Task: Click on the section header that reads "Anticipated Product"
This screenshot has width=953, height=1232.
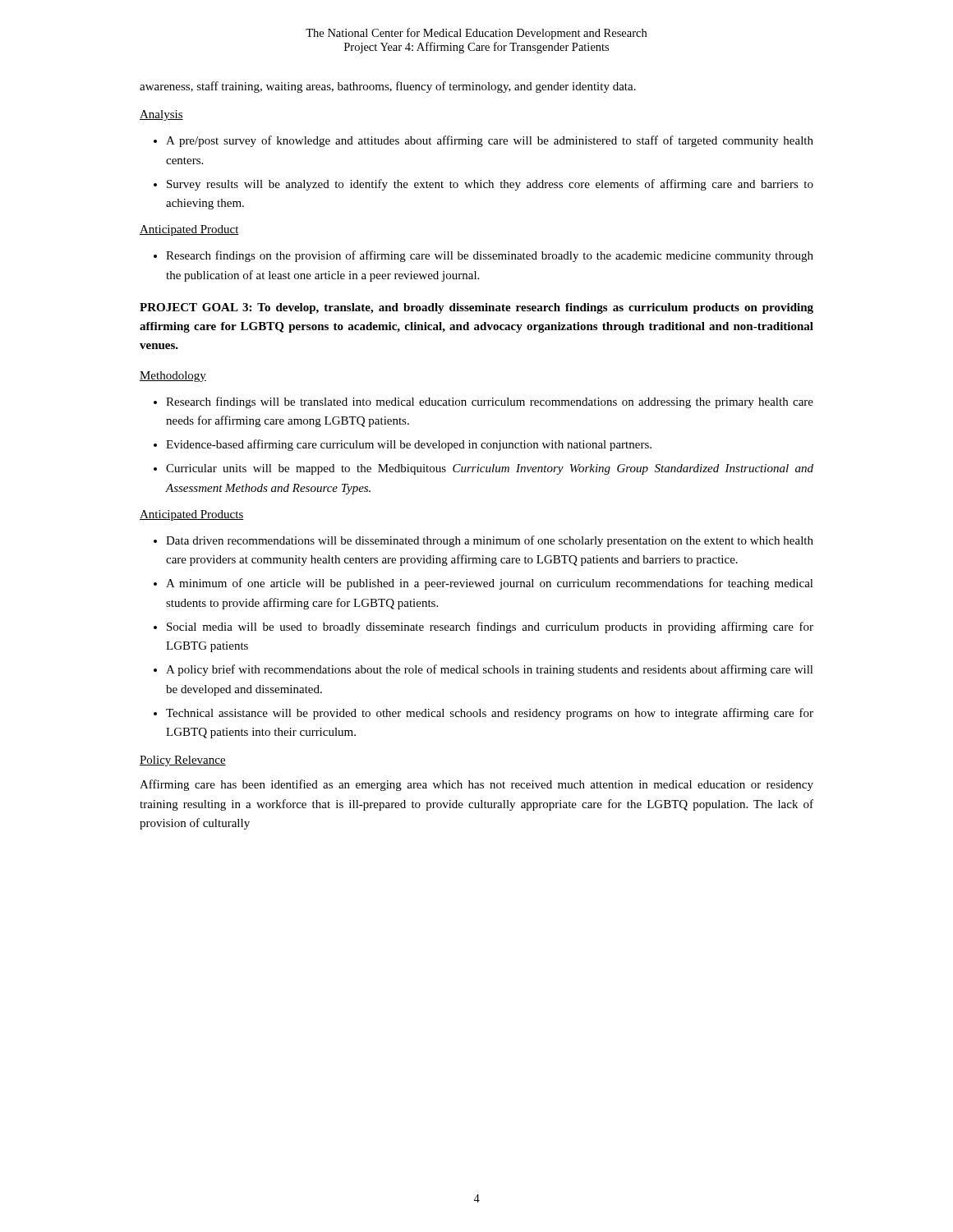Action: 189,230
